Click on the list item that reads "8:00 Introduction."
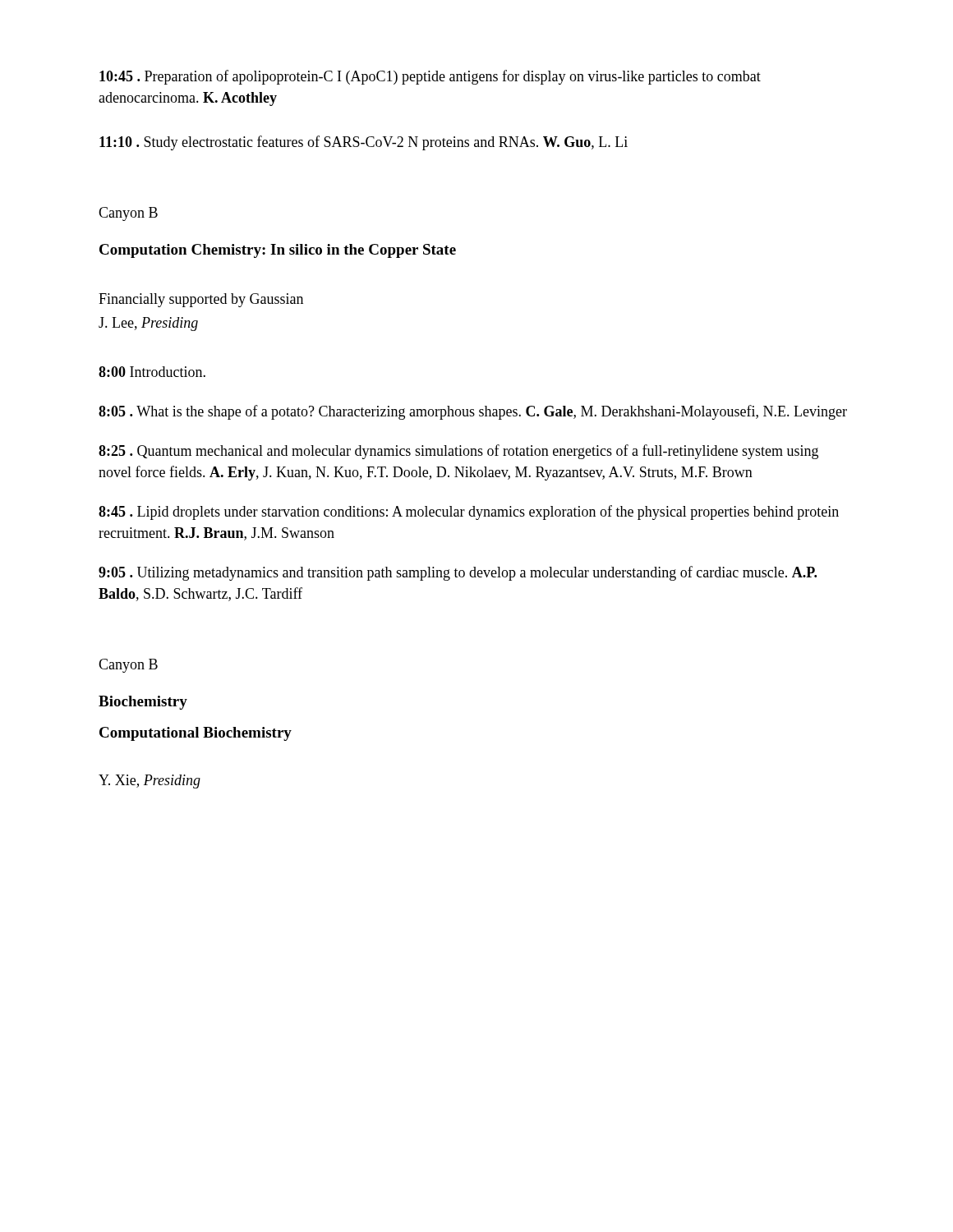Image resolution: width=953 pixels, height=1232 pixels. pyautogui.click(x=152, y=372)
